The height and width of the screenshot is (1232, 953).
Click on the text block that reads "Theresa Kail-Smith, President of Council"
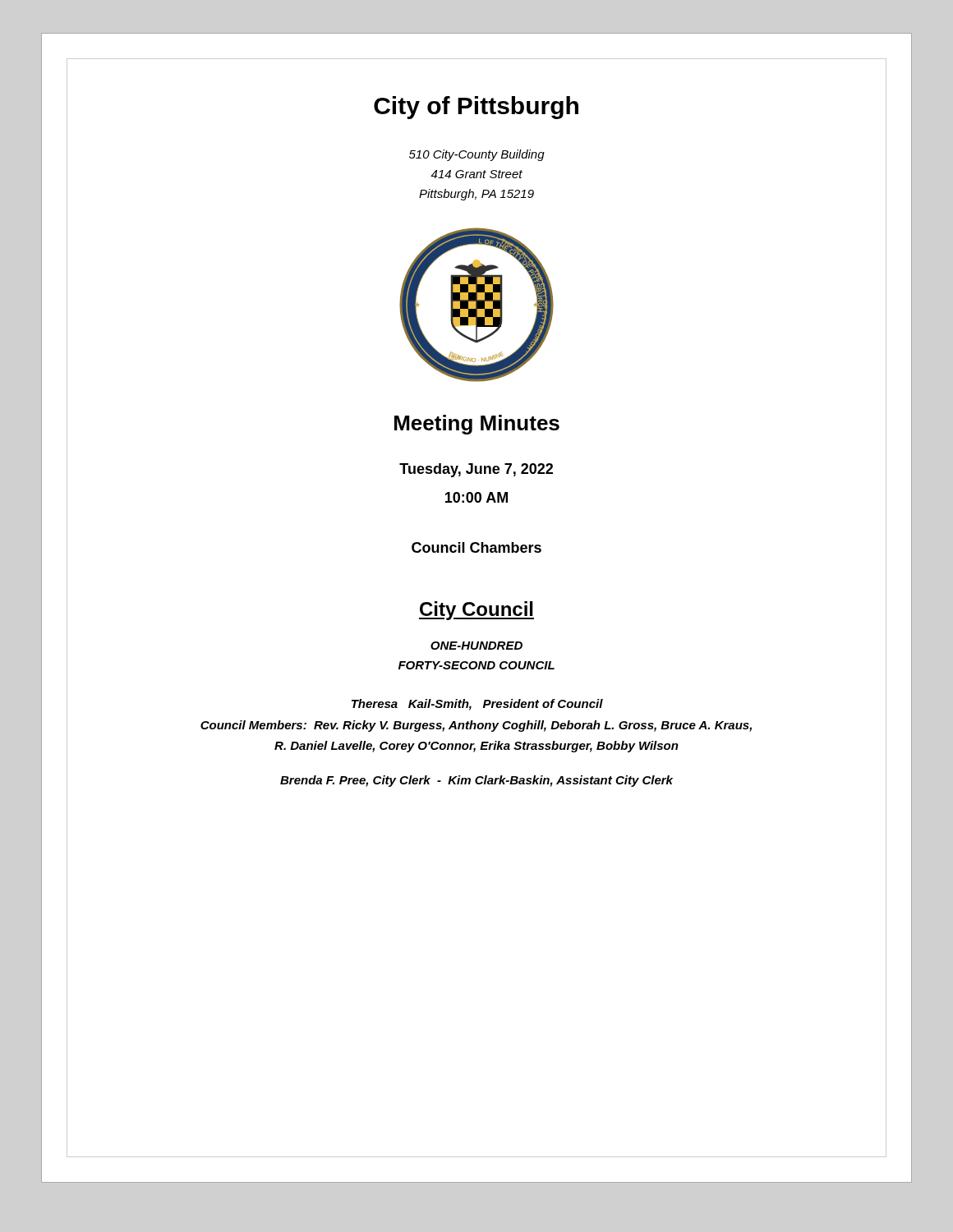click(476, 724)
